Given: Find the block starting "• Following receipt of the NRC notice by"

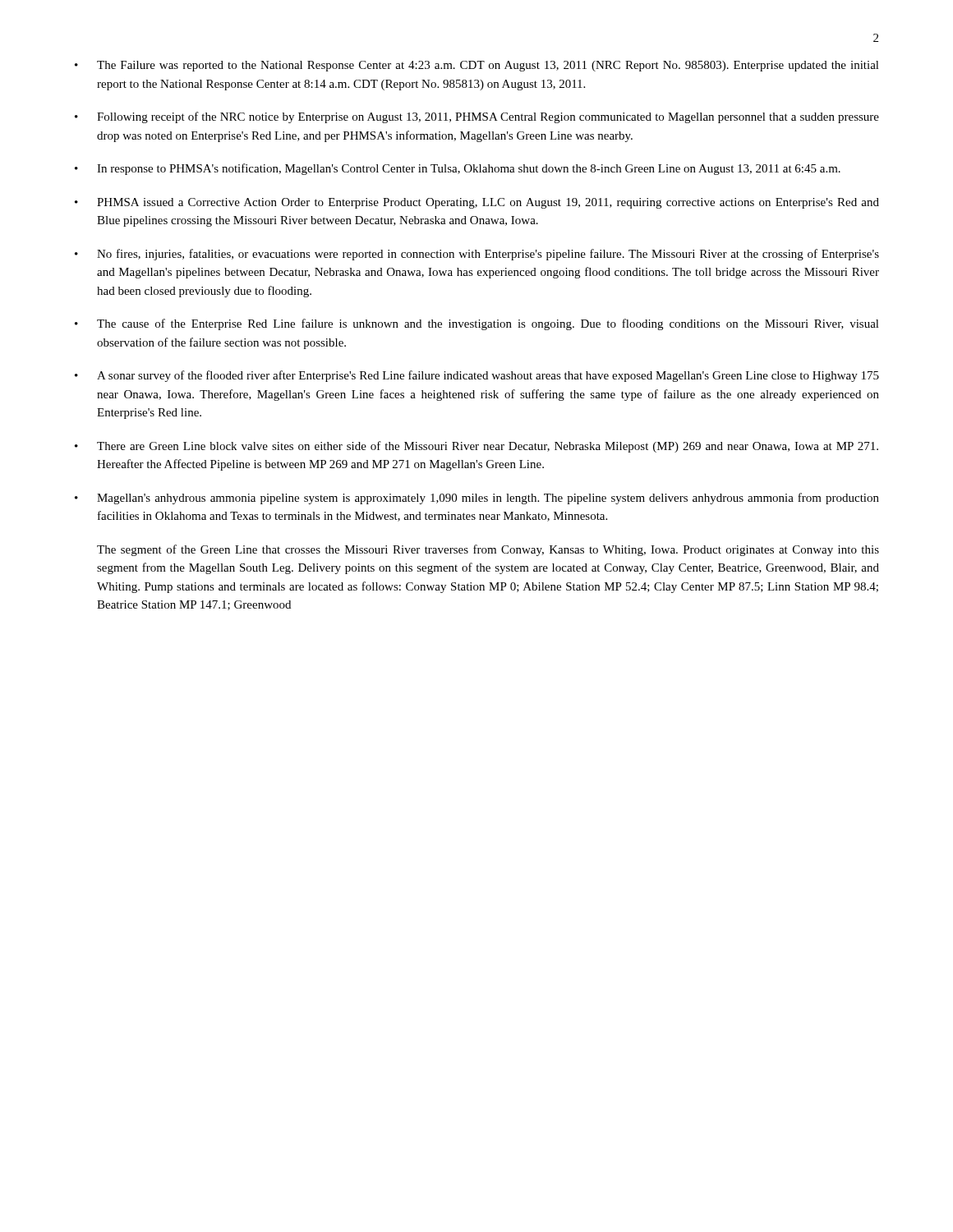Looking at the screenshot, I should point(476,126).
